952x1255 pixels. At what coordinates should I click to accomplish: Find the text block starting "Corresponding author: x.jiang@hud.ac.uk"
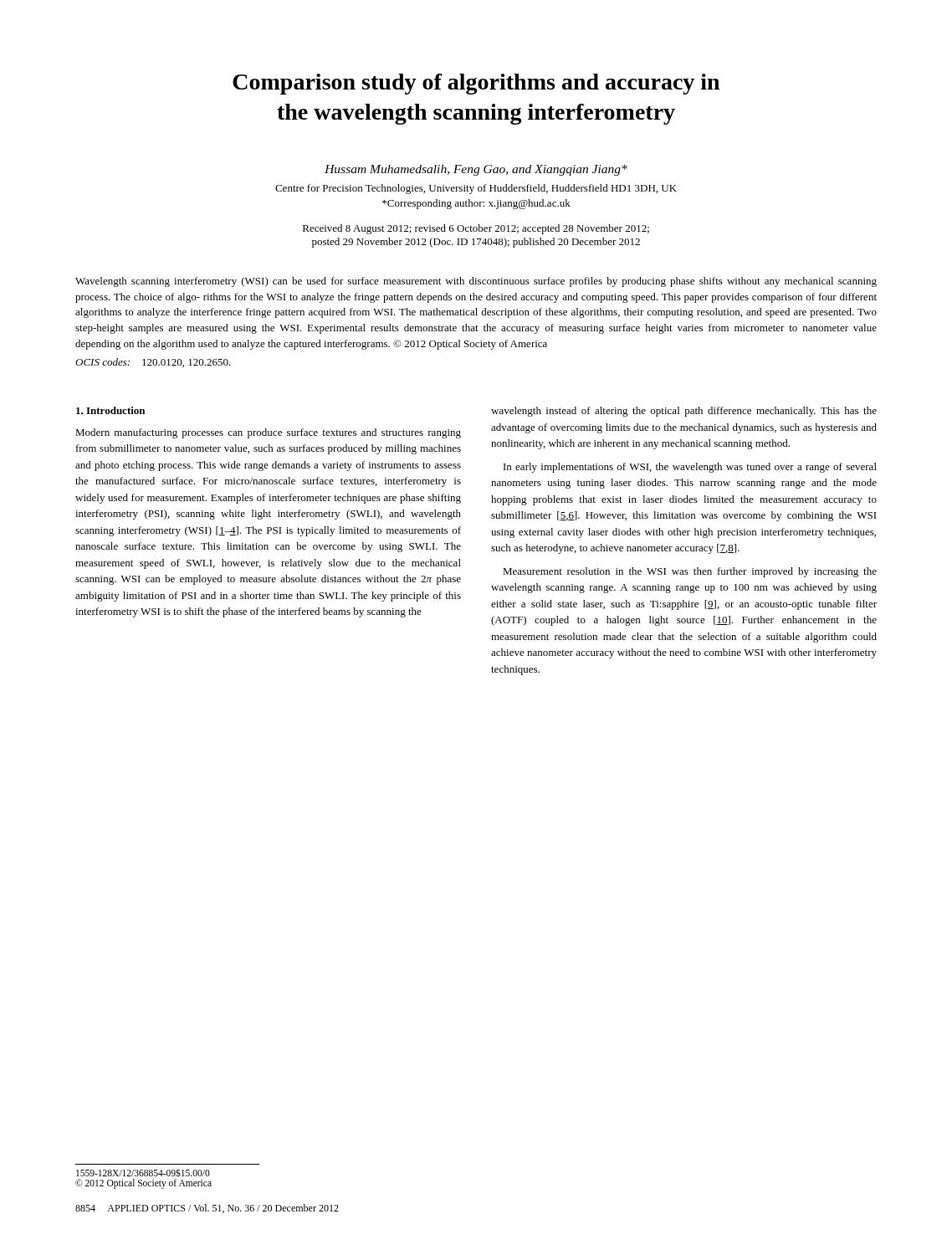(x=476, y=203)
